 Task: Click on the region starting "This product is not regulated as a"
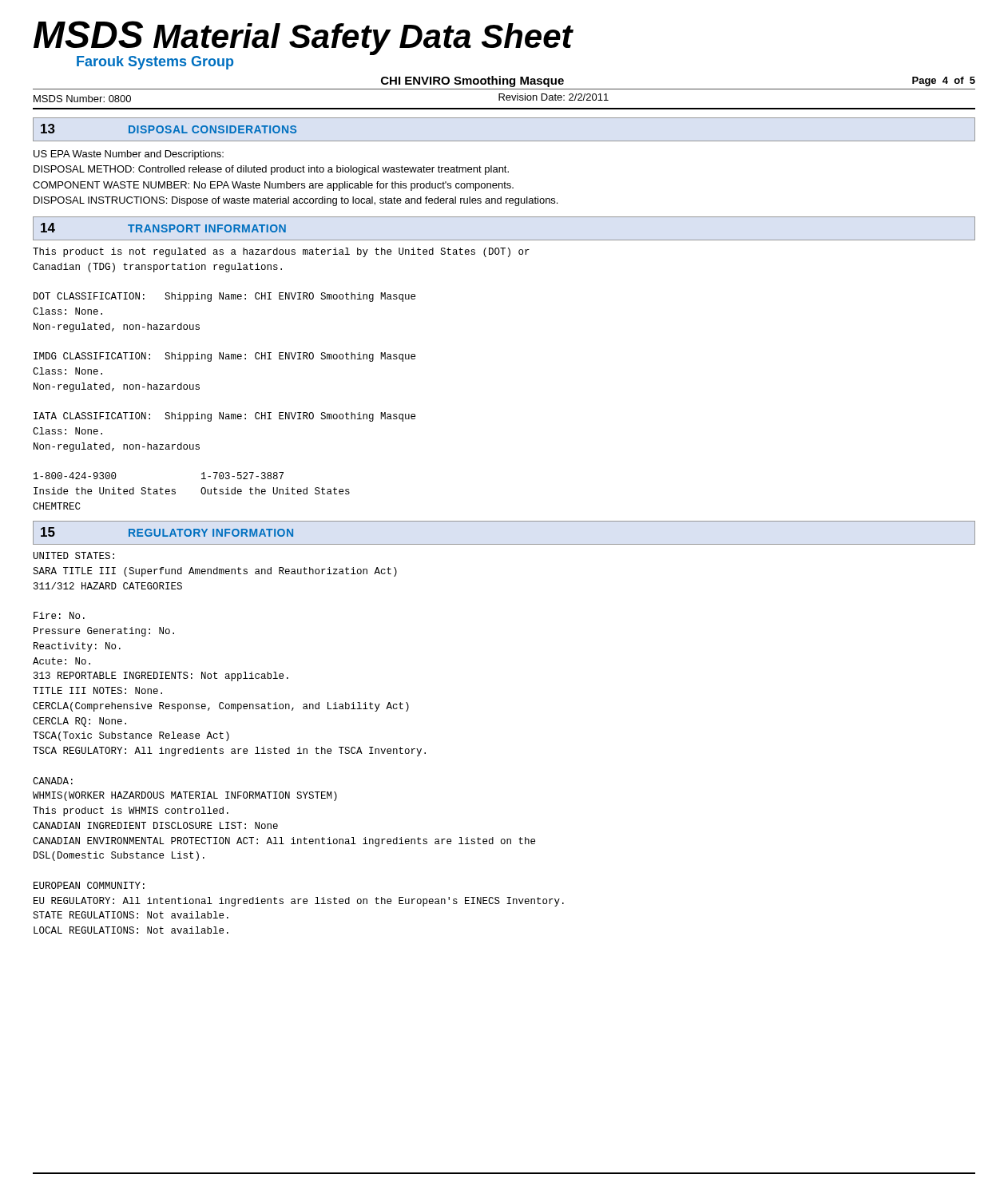point(281,252)
